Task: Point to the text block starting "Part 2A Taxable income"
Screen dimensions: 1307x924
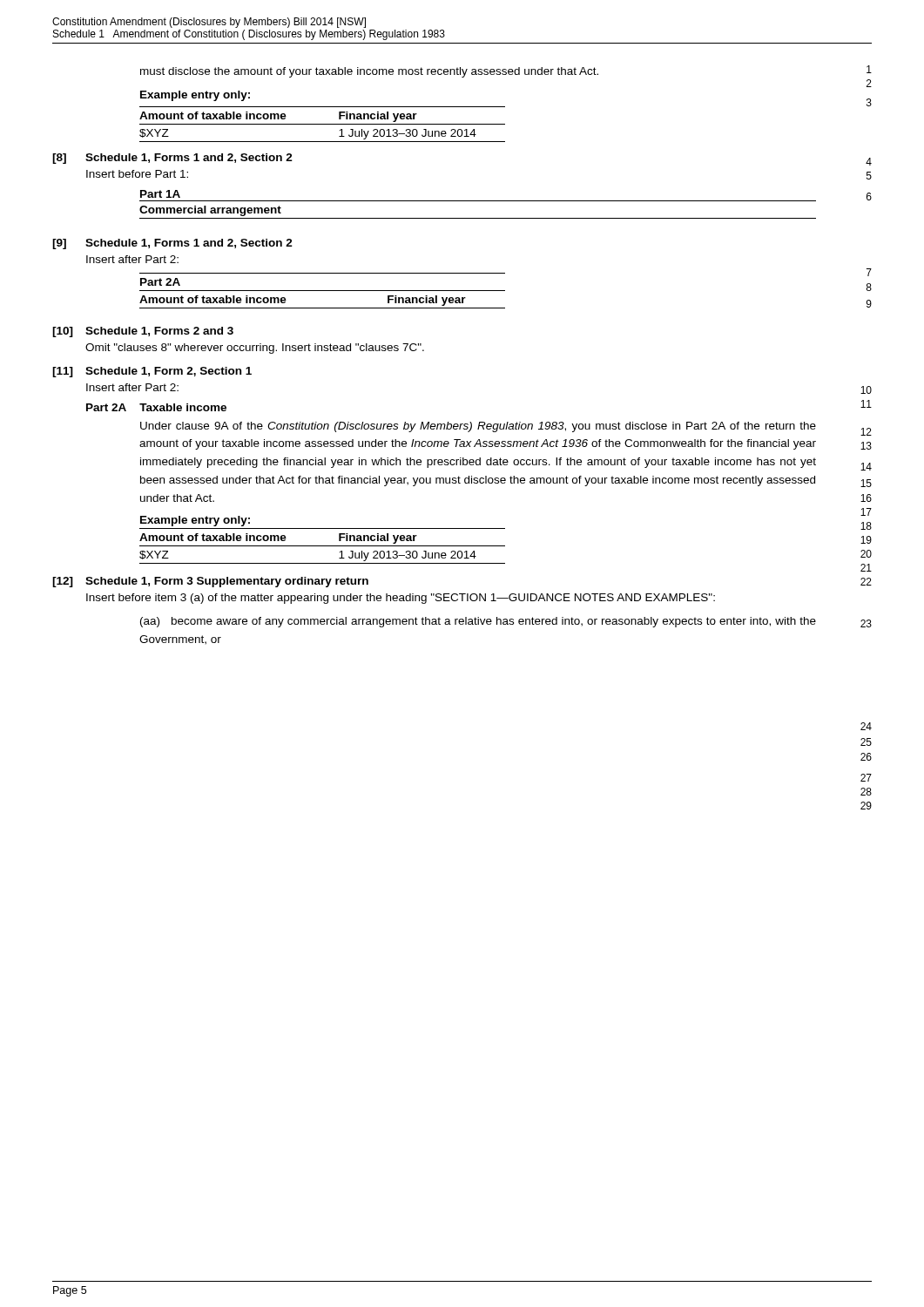Action: [156, 407]
